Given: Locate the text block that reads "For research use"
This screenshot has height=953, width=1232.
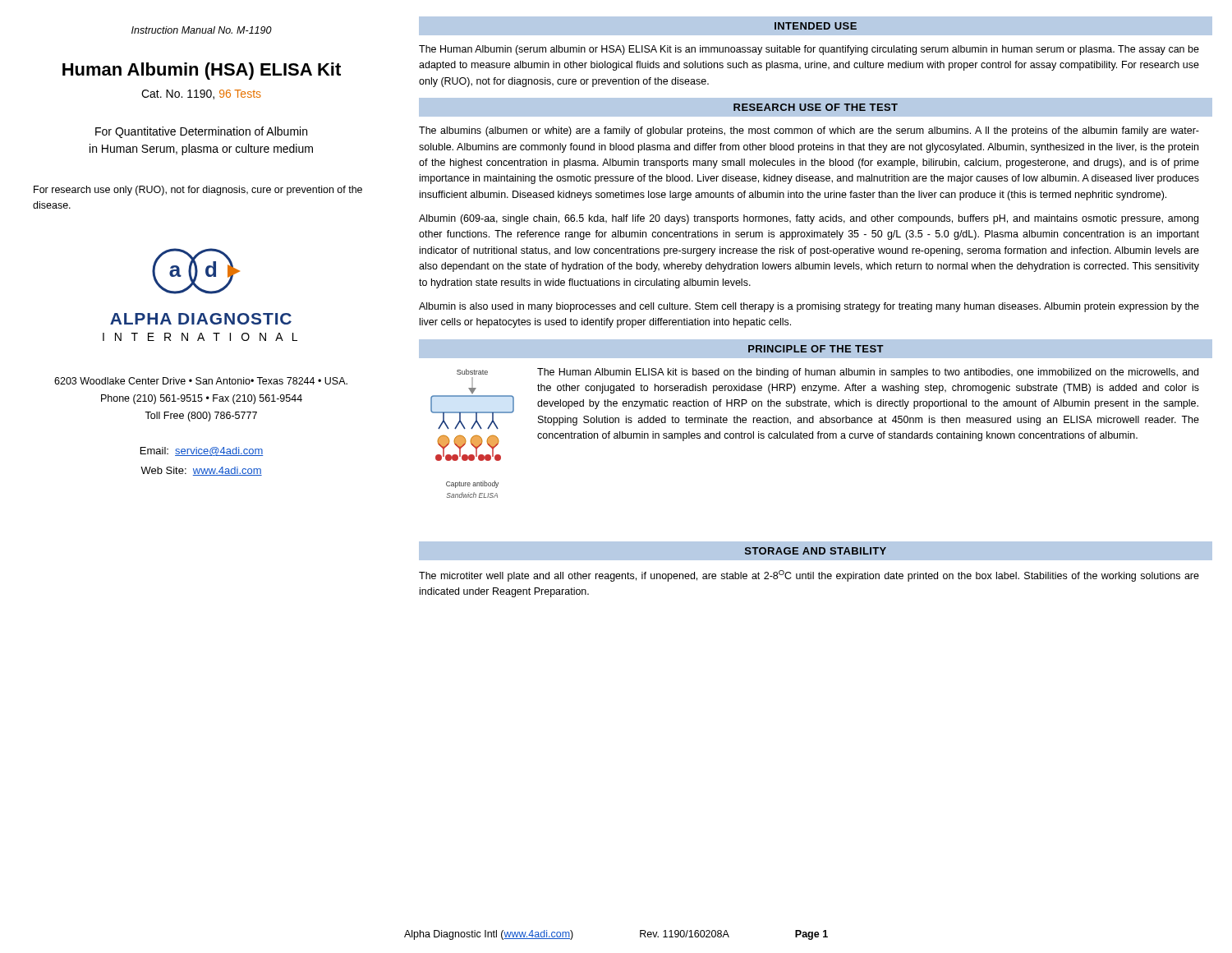Looking at the screenshot, I should [198, 197].
